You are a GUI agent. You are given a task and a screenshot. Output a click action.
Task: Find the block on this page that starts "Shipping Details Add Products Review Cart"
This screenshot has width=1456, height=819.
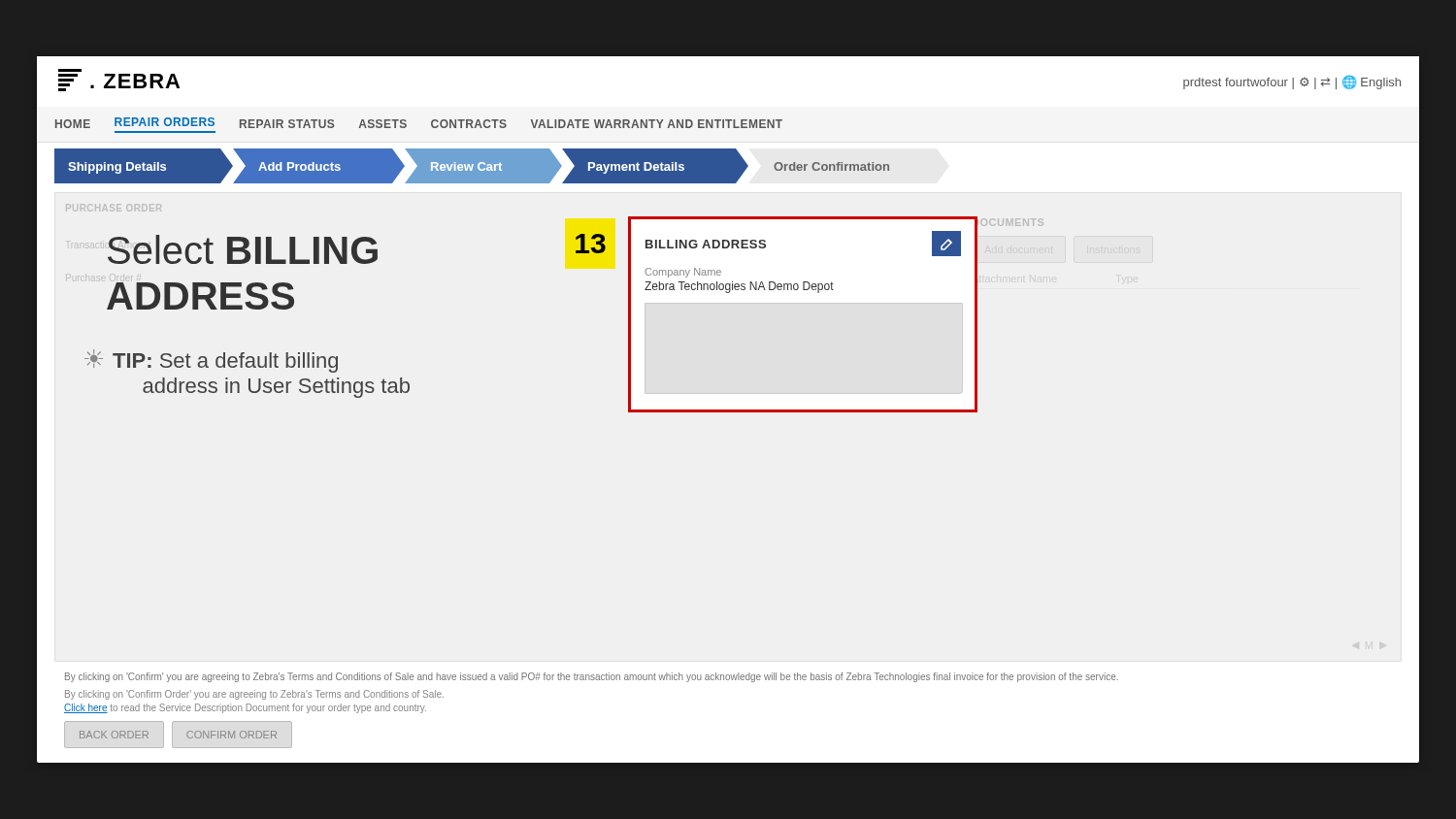point(502,166)
